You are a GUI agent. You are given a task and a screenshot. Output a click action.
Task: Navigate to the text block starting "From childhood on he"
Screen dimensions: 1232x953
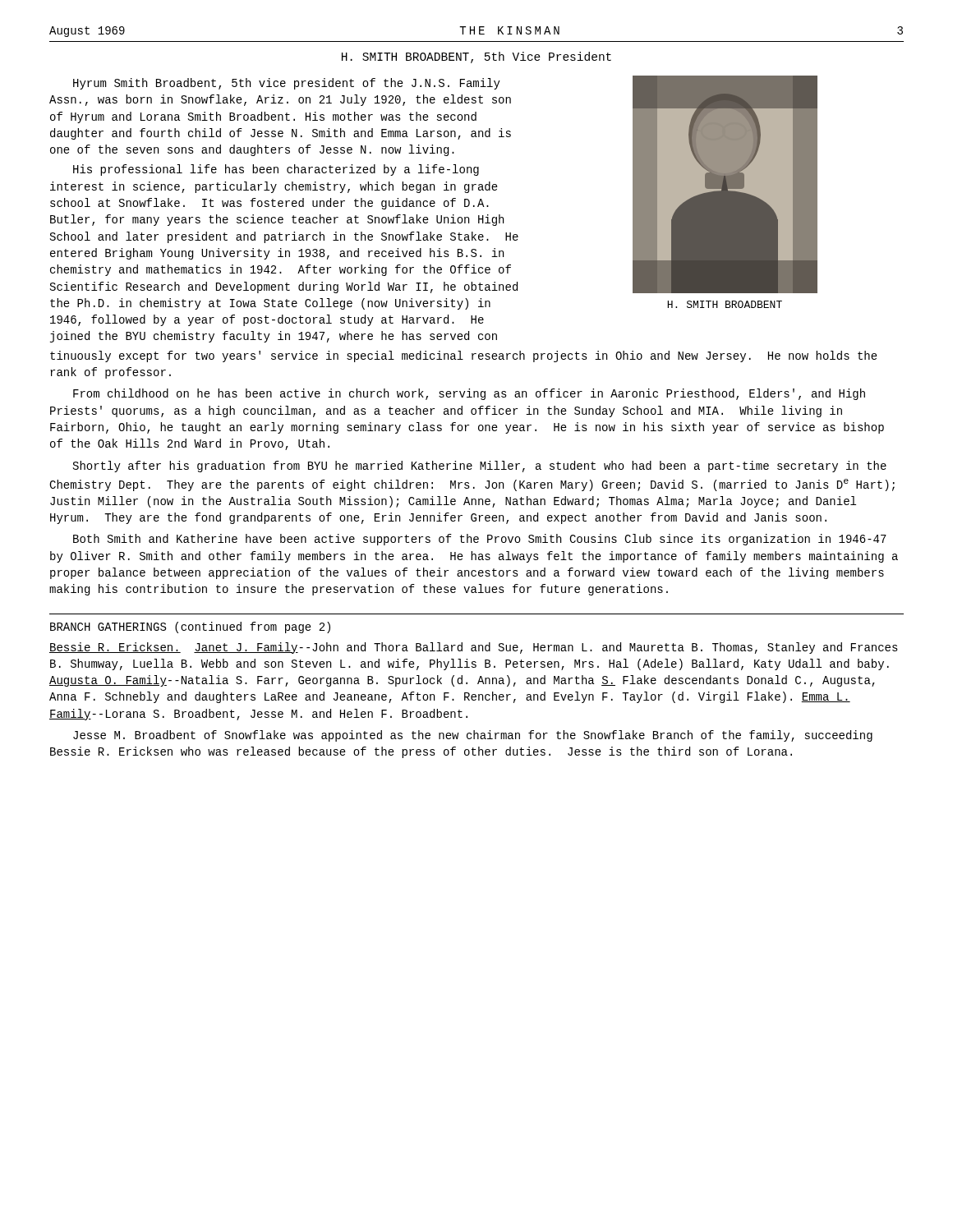point(476,420)
